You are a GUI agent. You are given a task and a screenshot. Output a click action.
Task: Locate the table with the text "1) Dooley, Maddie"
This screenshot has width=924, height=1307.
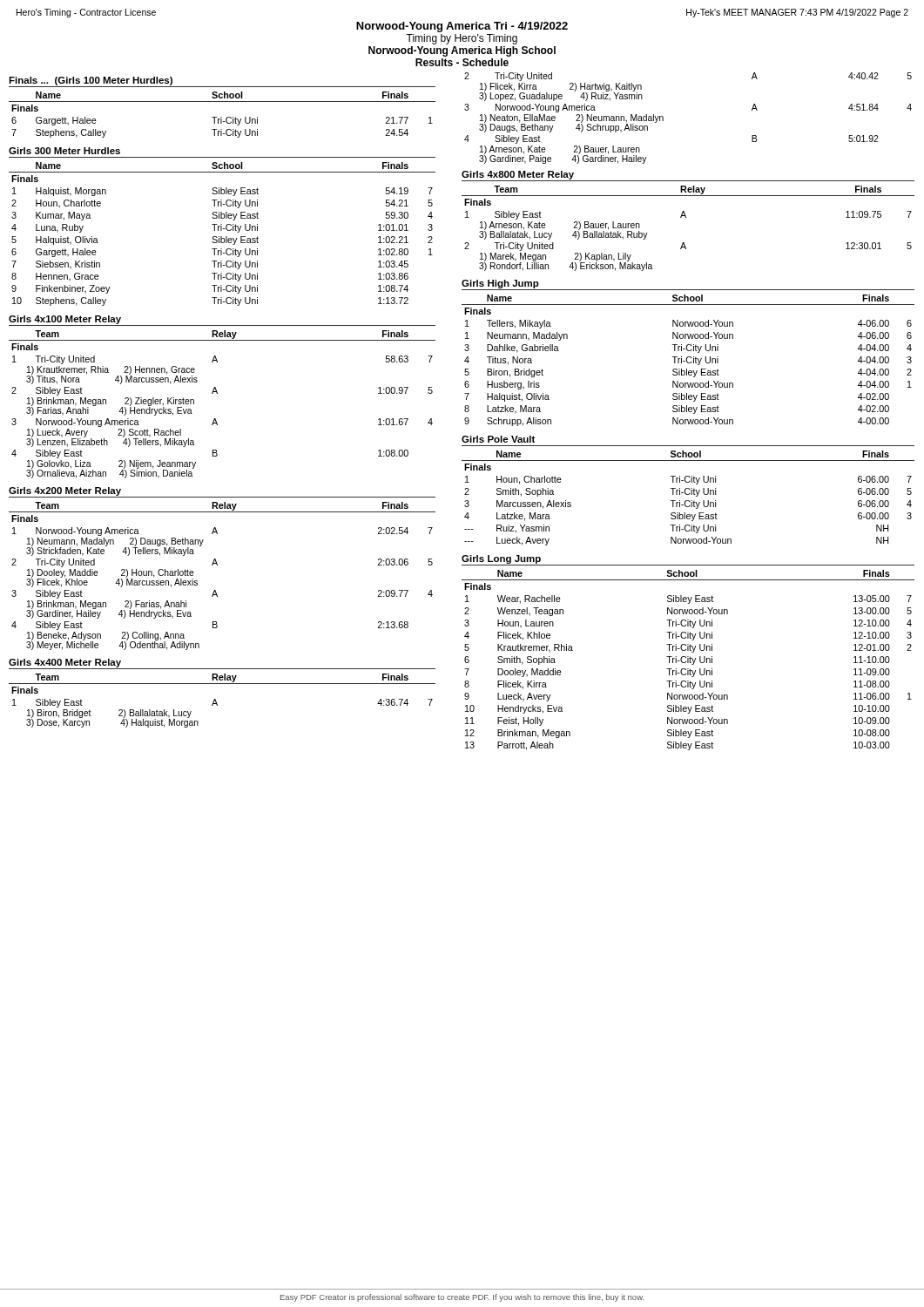click(222, 575)
